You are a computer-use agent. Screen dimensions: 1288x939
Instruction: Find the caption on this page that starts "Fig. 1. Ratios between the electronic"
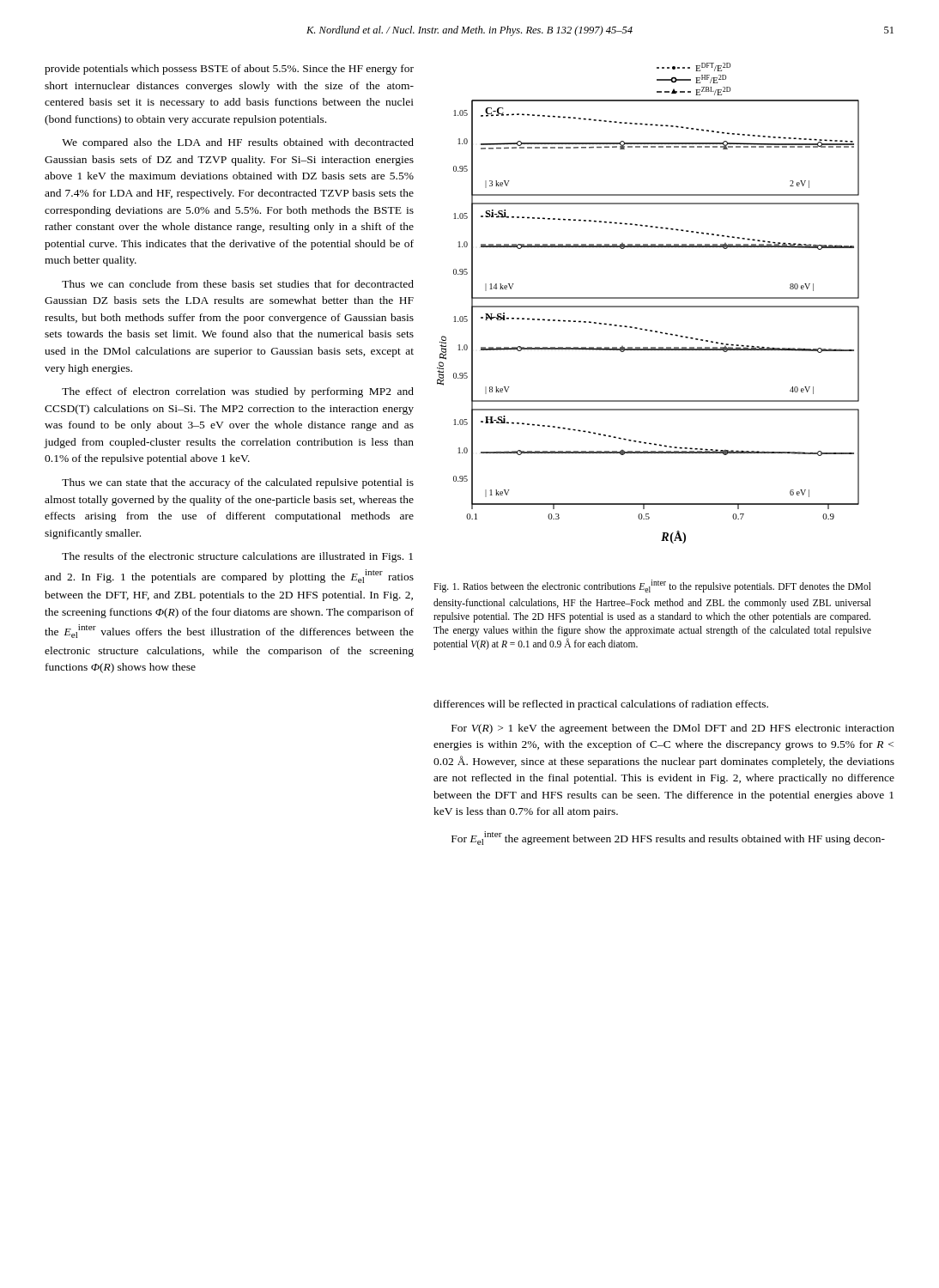(652, 613)
